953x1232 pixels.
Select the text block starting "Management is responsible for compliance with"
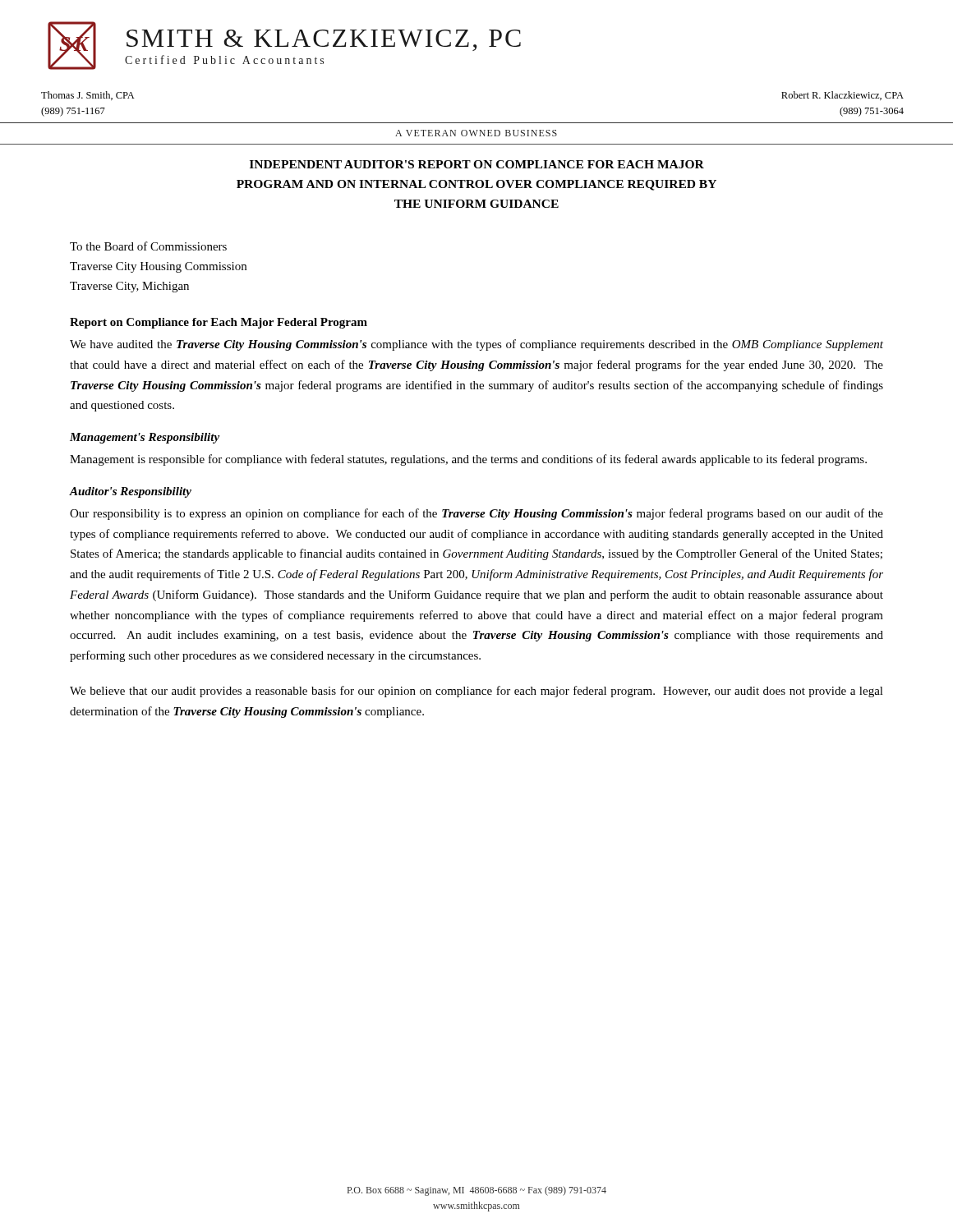coord(469,459)
